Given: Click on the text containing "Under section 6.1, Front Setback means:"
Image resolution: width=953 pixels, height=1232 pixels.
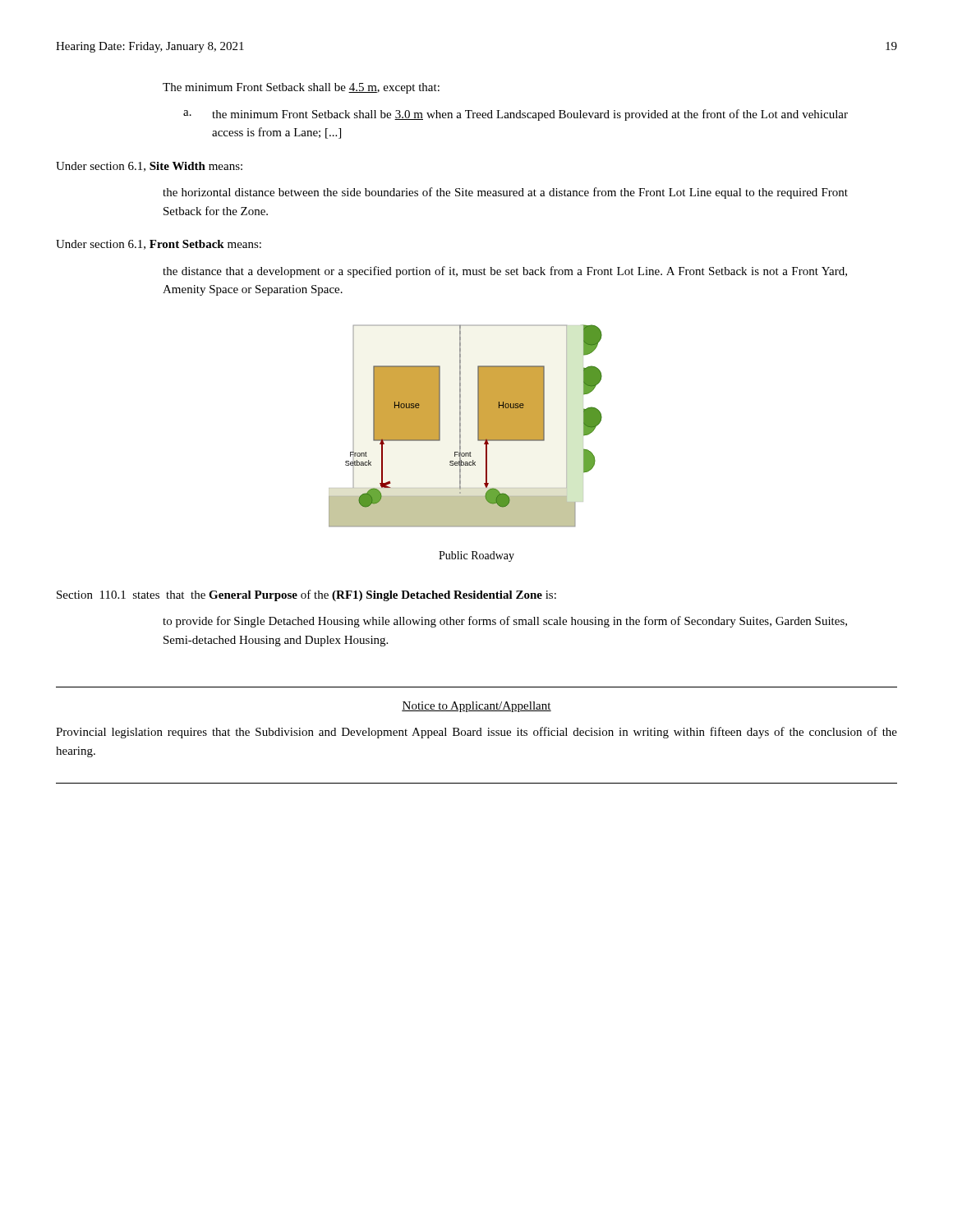Looking at the screenshot, I should [x=159, y=245].
